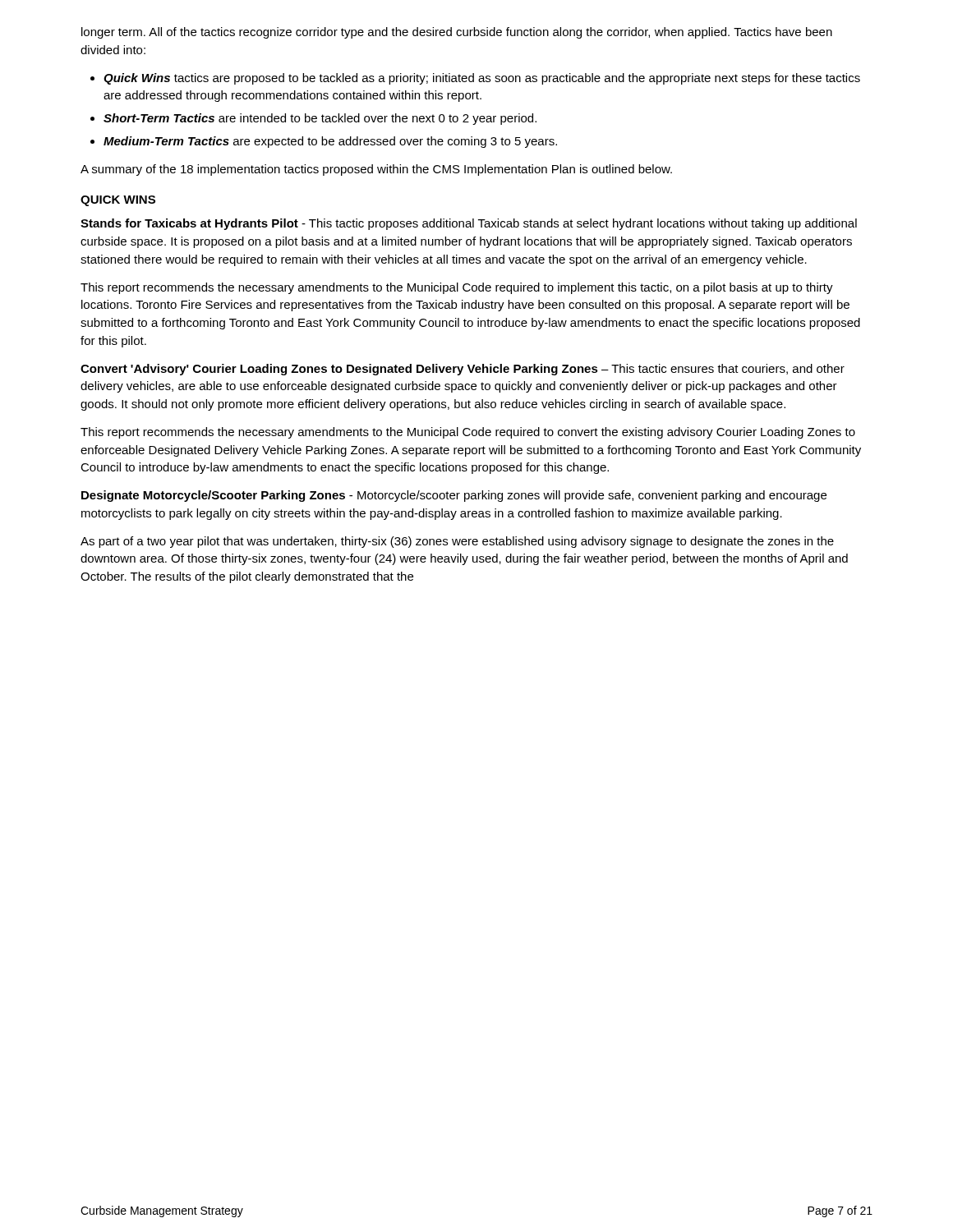Find the list item containing "Quick Wins tactics are"

coord(482,86)
